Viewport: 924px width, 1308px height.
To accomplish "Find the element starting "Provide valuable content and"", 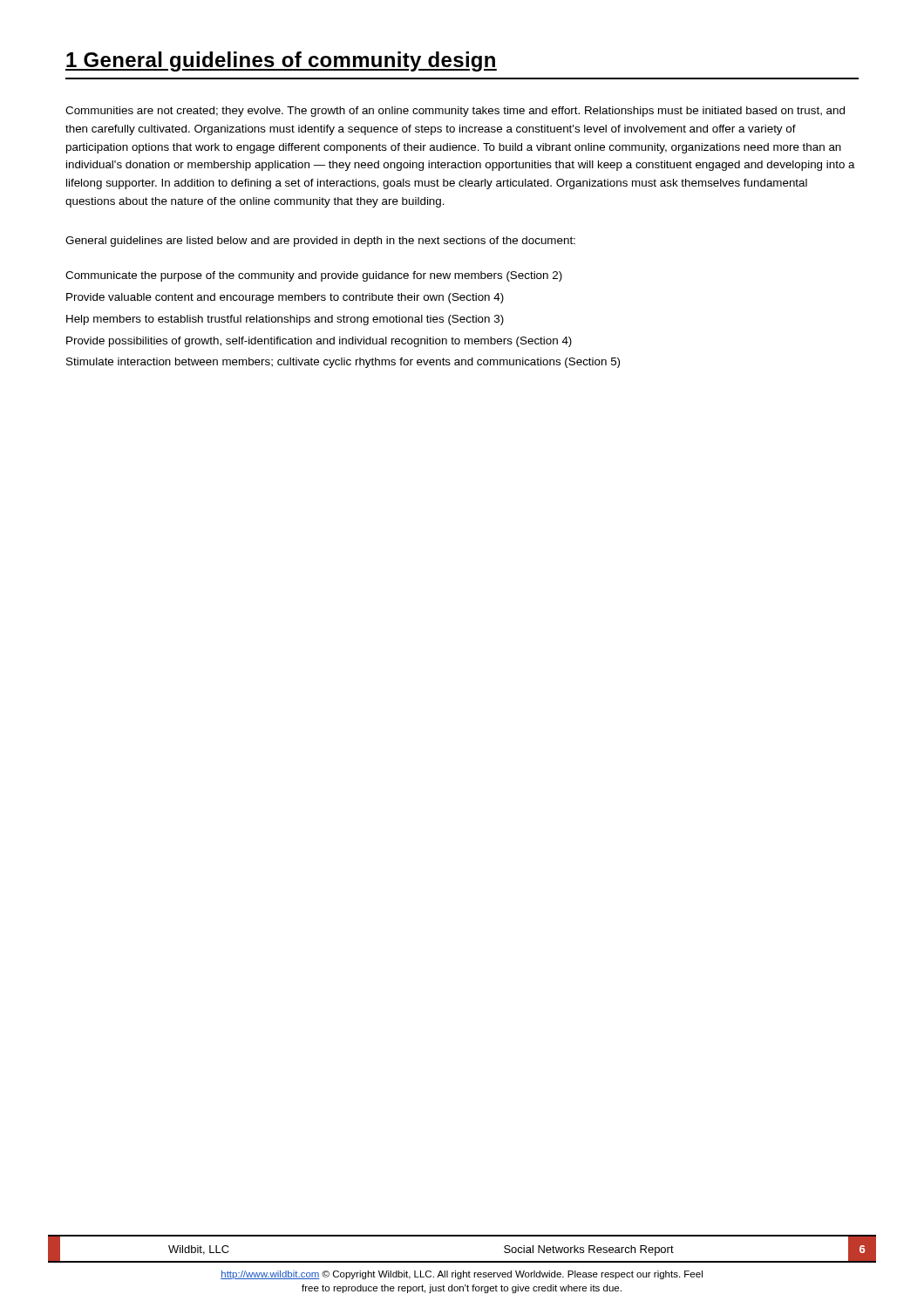I will coord(285,297).
